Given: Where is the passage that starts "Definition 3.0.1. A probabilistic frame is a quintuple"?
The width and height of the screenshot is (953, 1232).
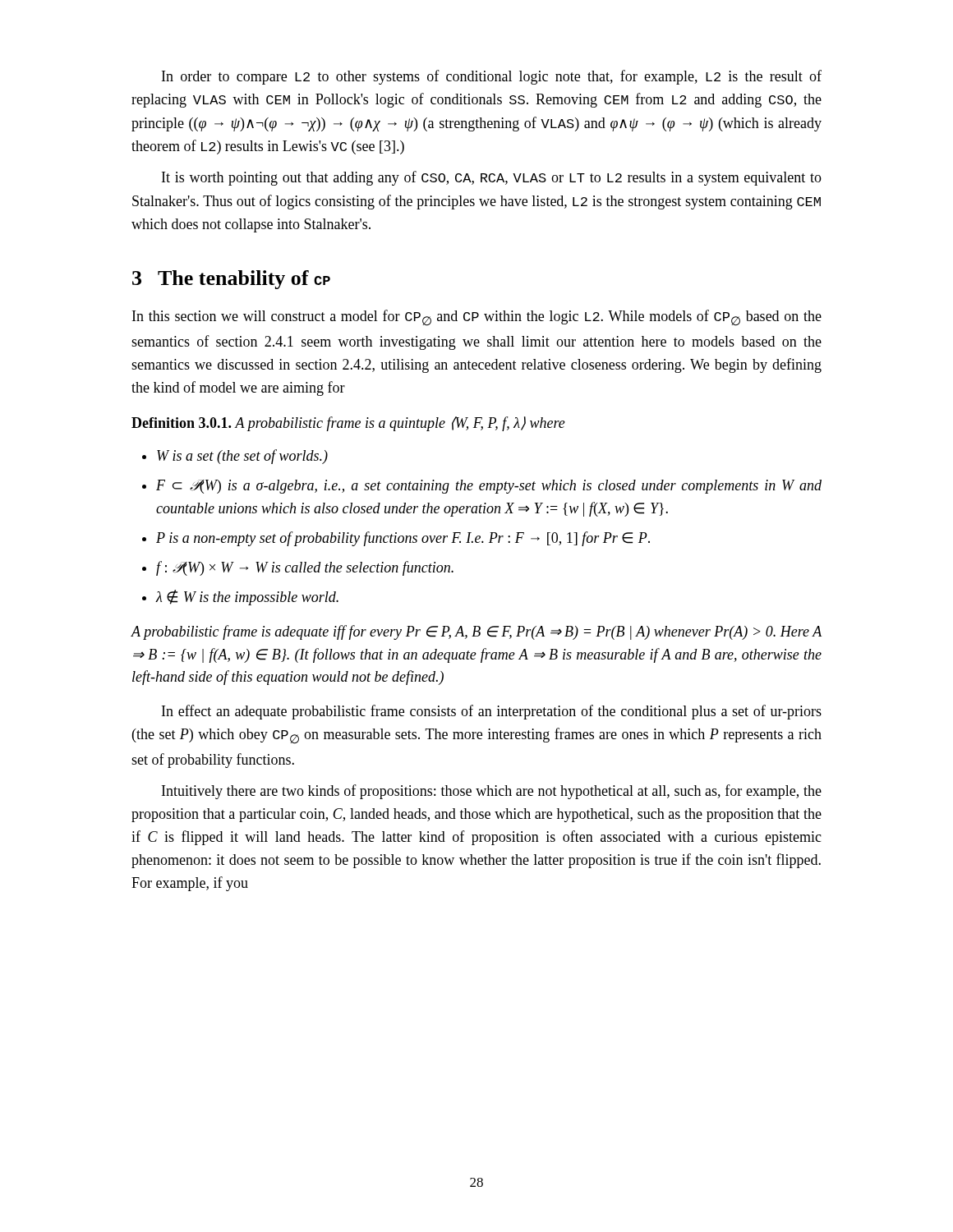Looking at the screenshot, I should pos(348,423).
